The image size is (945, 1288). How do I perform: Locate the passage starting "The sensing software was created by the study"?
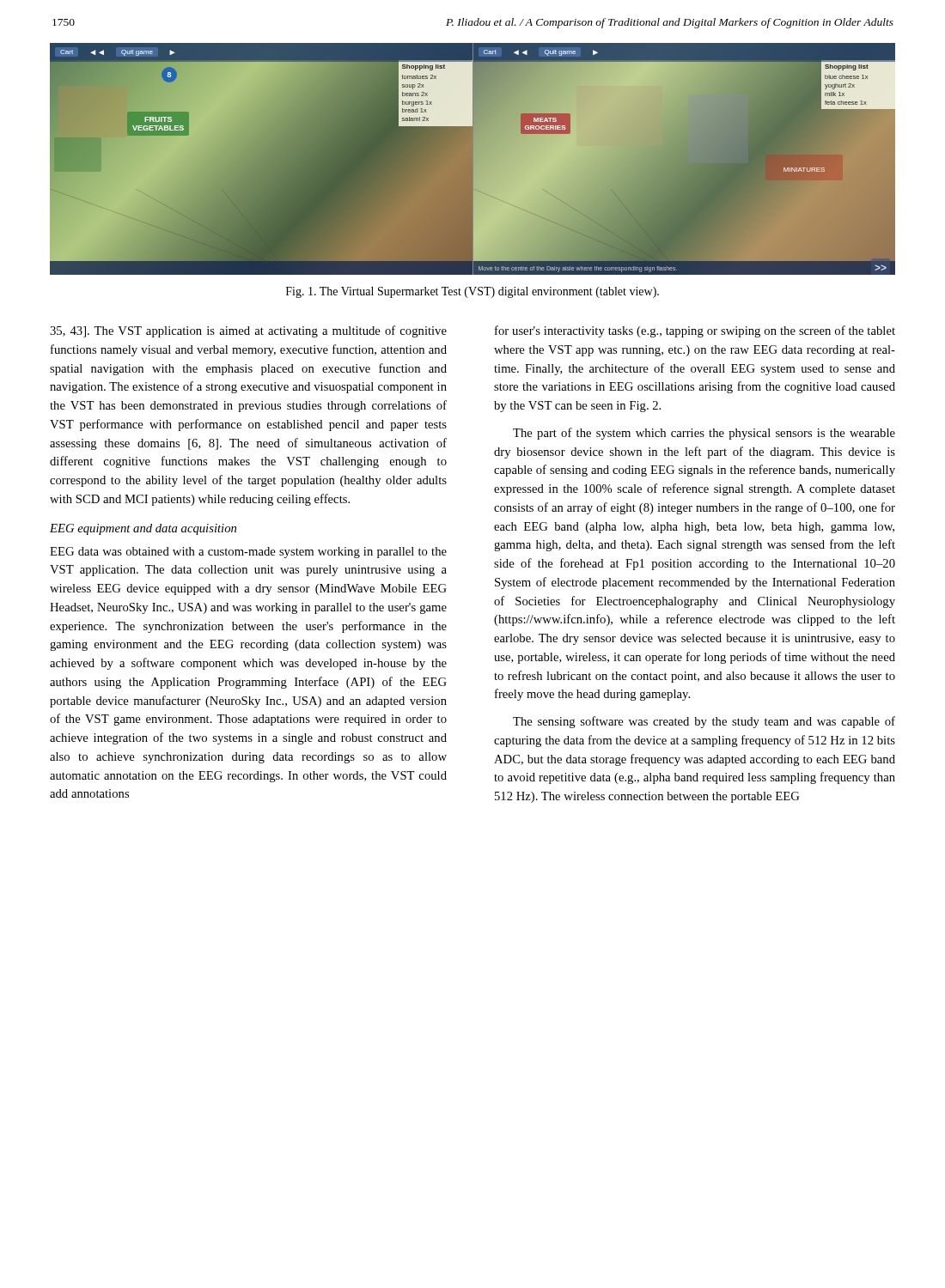pyautogui.click(x=695, y=759)
